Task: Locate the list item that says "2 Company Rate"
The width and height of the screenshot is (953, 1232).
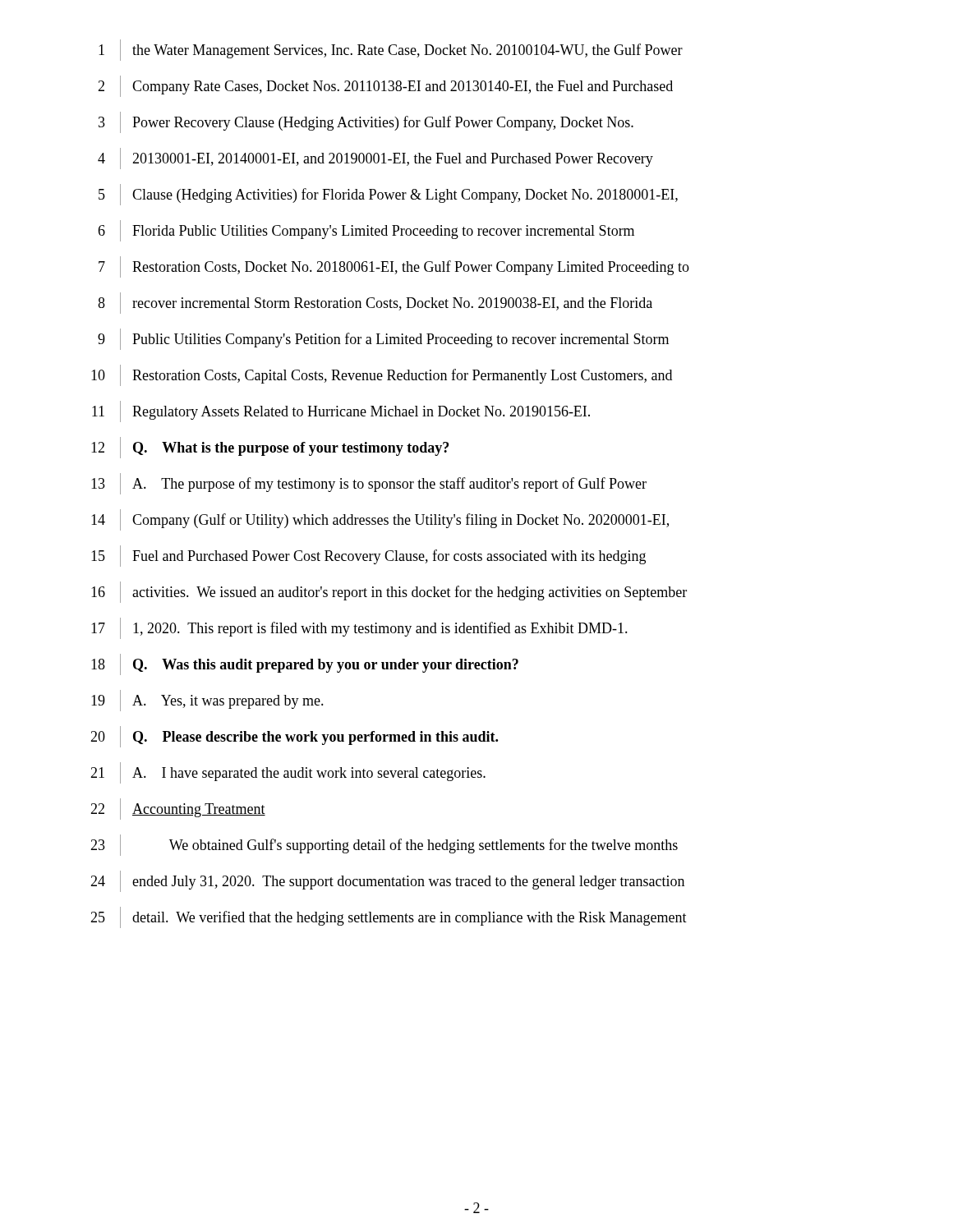Action: coord(476,86)
